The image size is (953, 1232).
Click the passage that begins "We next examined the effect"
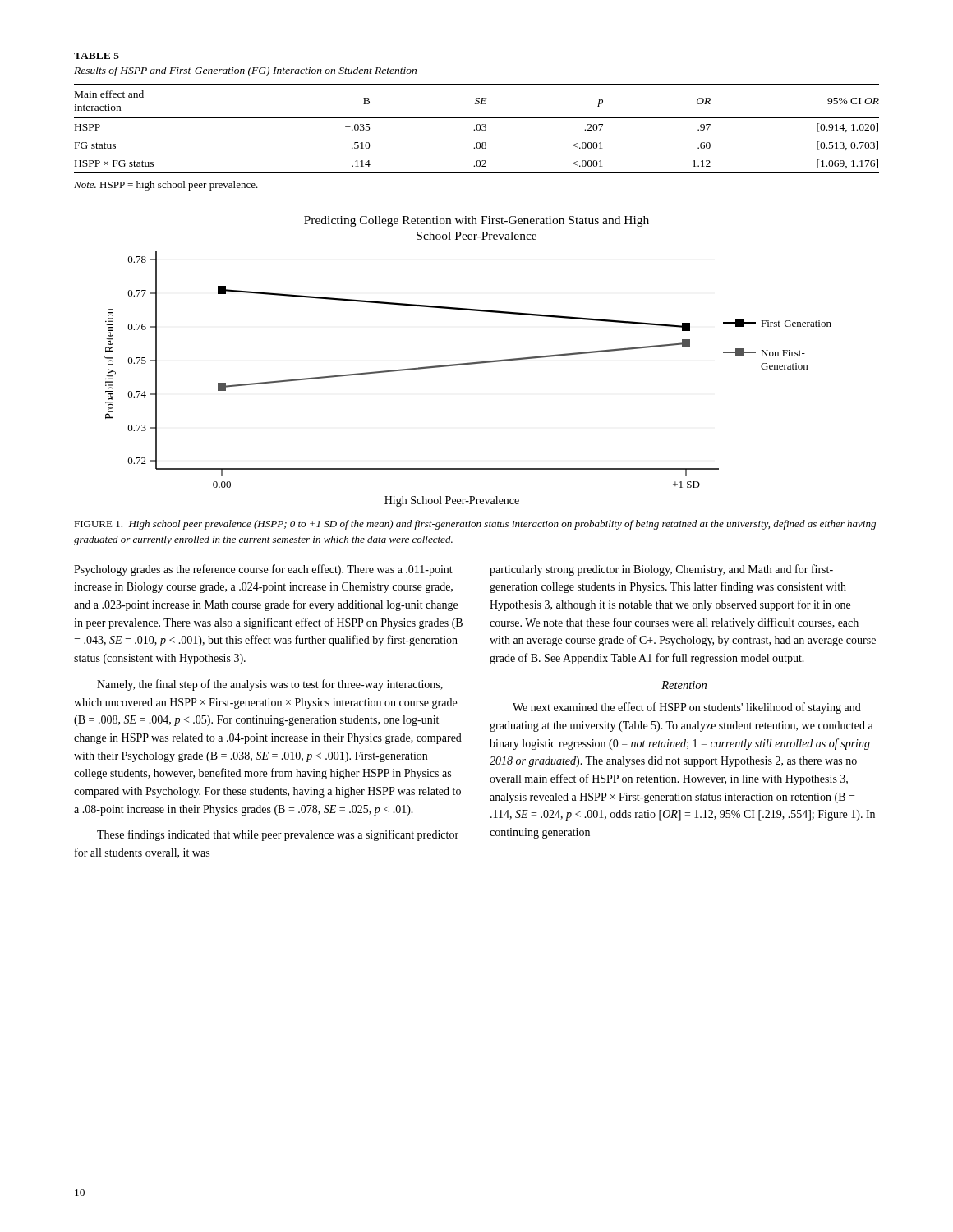684,770
